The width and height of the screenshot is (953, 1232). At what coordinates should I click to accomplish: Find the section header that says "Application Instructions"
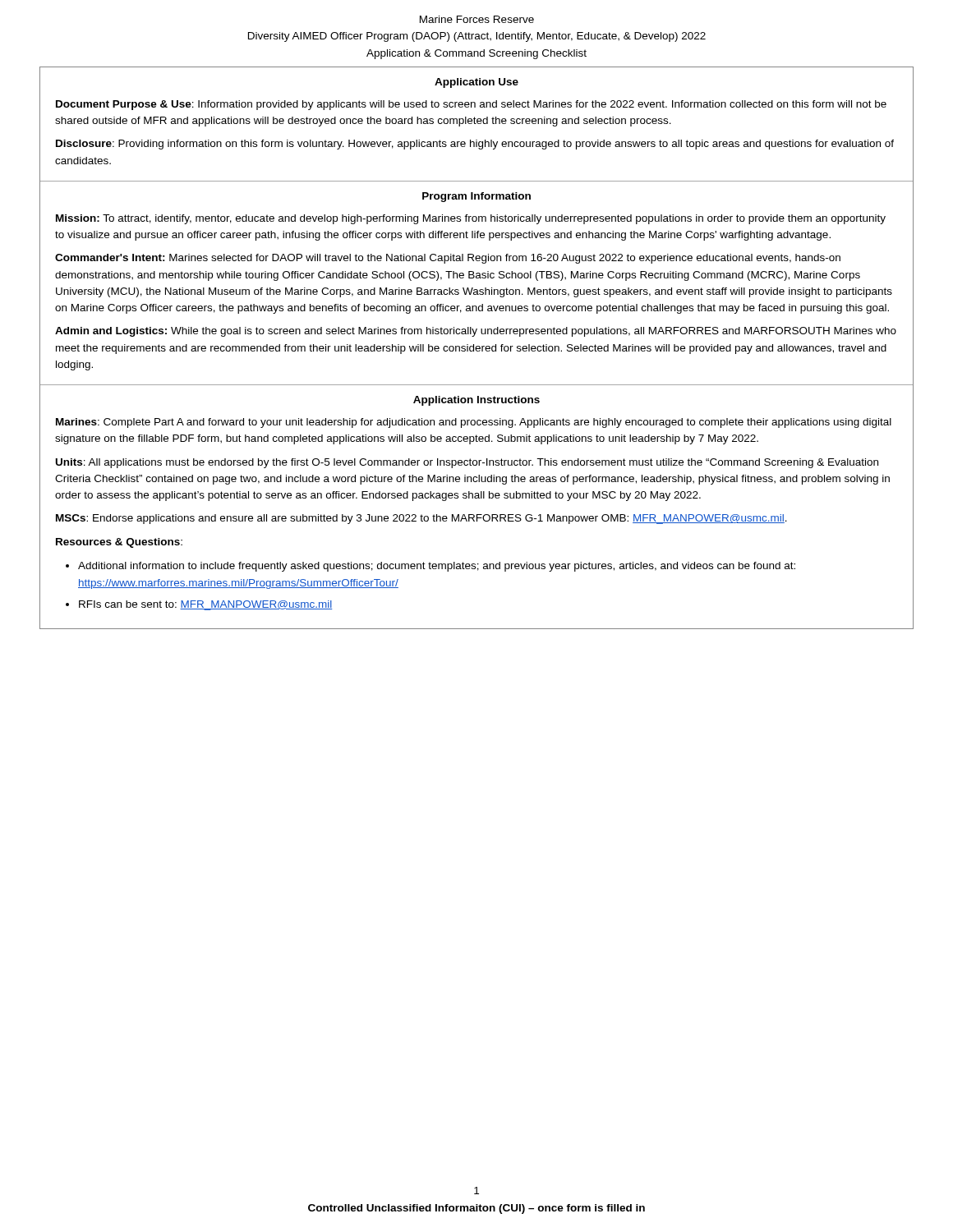tap(476, 400)
